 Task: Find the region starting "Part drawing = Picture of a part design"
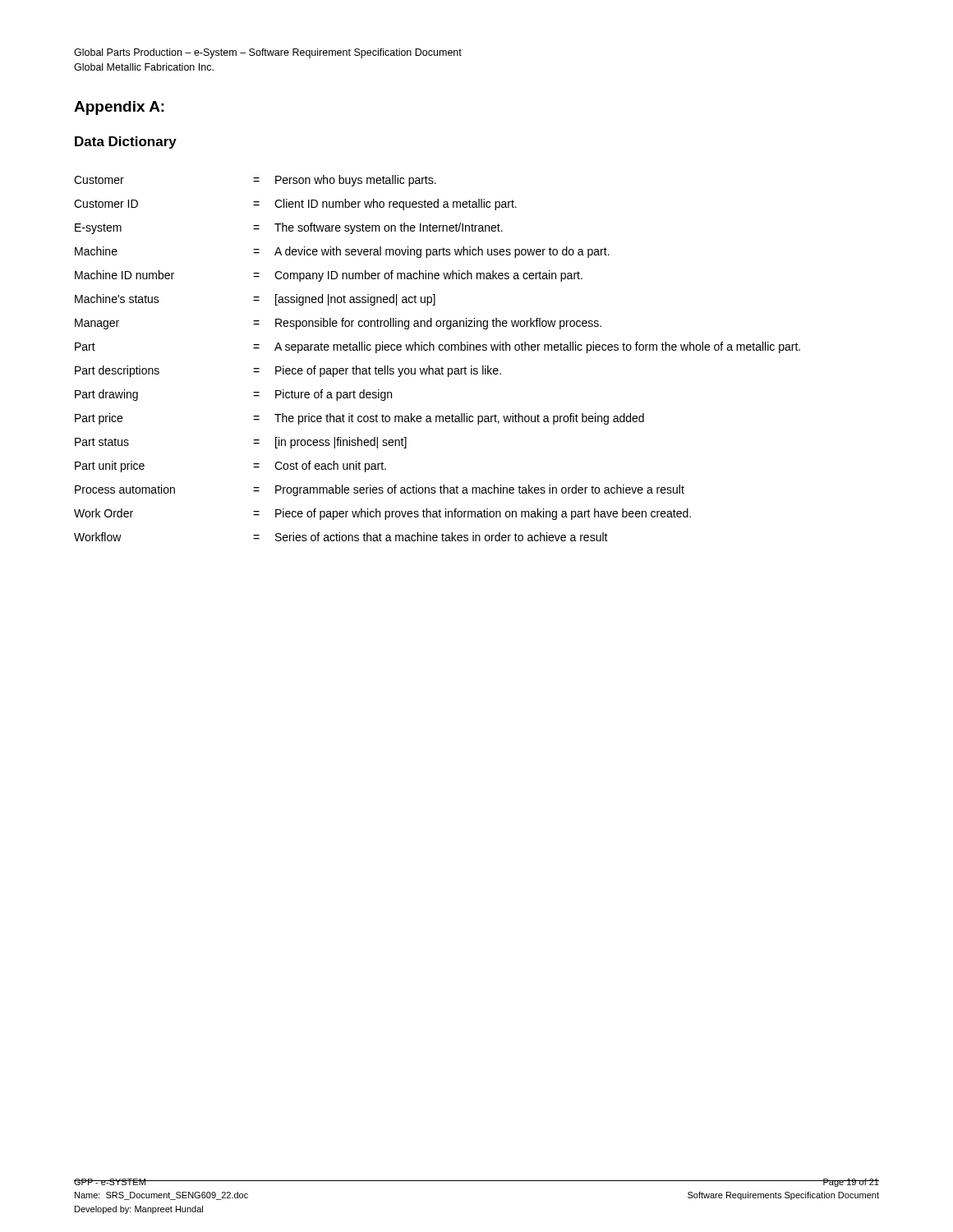[100, 395]
